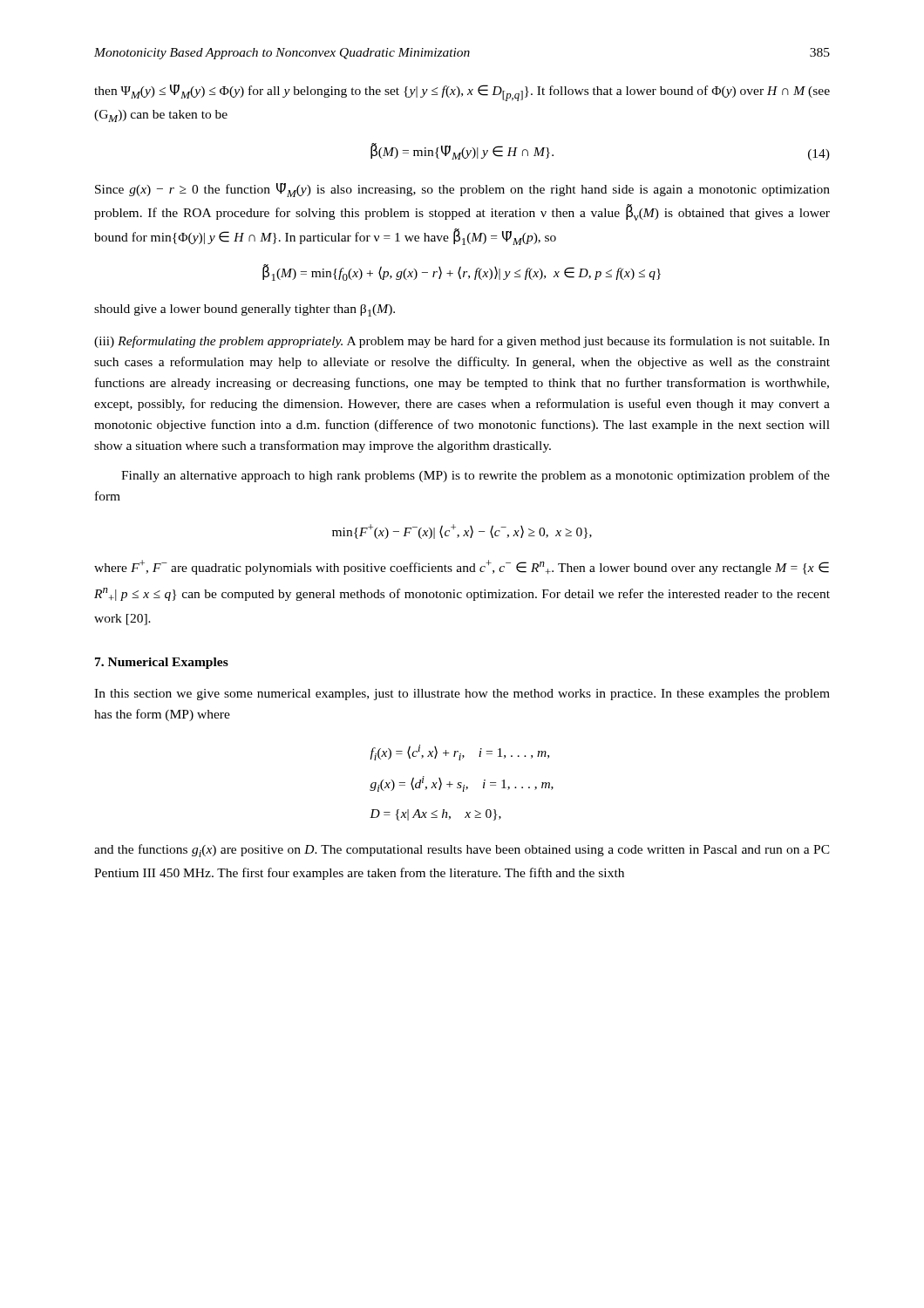This screenshot has height=1308, width=924.
Task: Click the passage that begins "and the functions"
Action: (x=462, y=861)
